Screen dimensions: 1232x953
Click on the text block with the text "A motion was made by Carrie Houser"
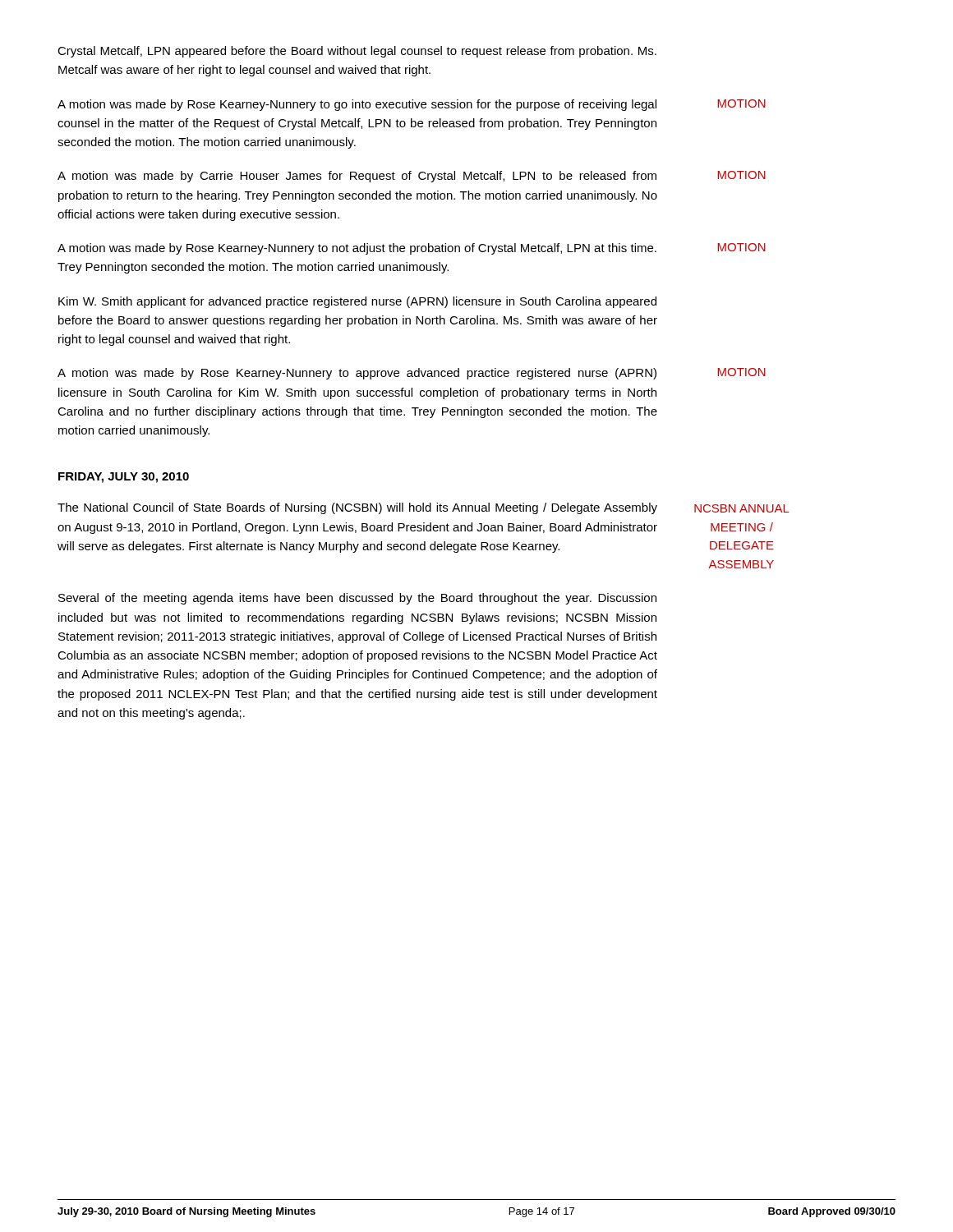(x=357, y=195)
